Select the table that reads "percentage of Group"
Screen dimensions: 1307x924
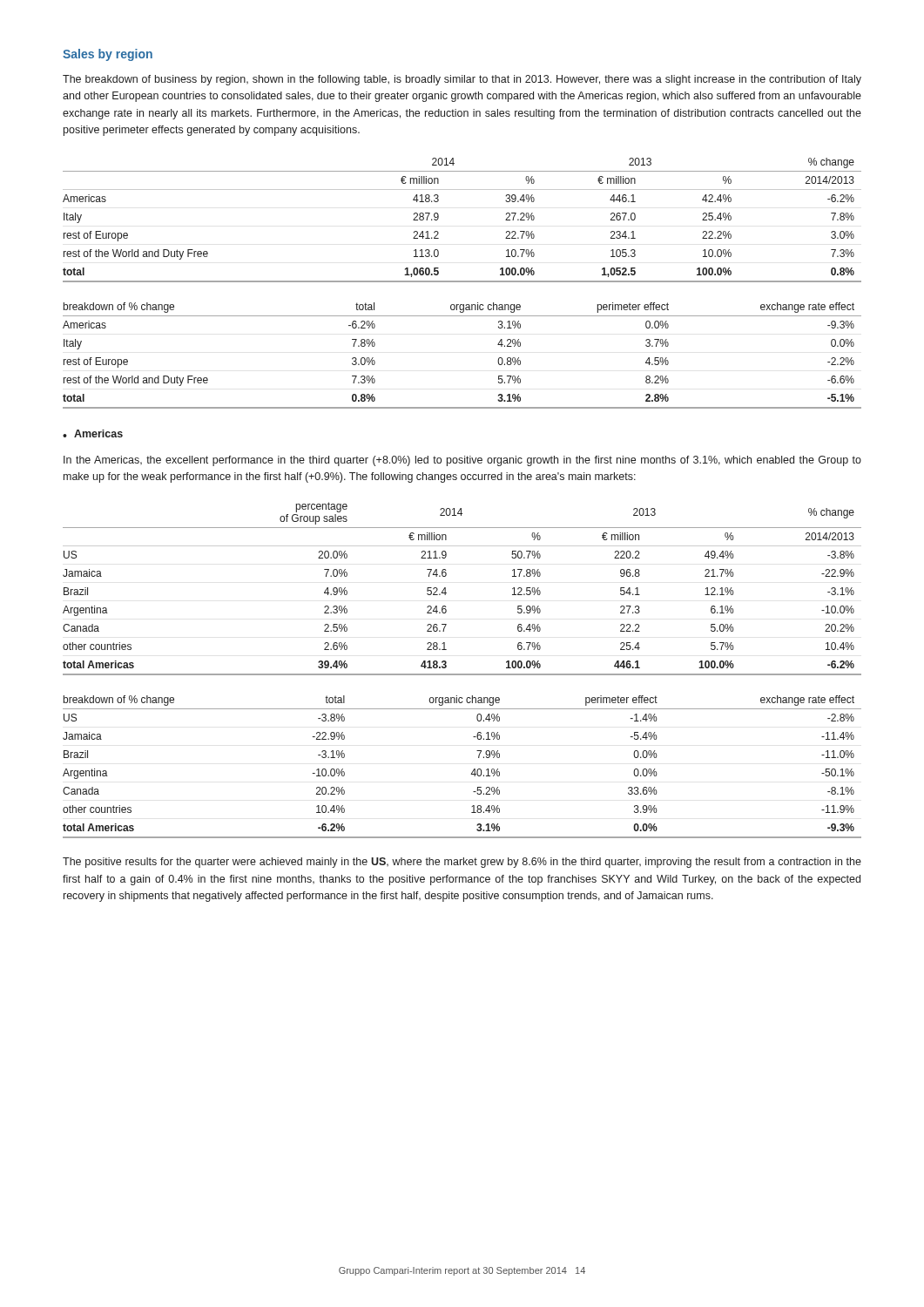(x=462, y=587)
